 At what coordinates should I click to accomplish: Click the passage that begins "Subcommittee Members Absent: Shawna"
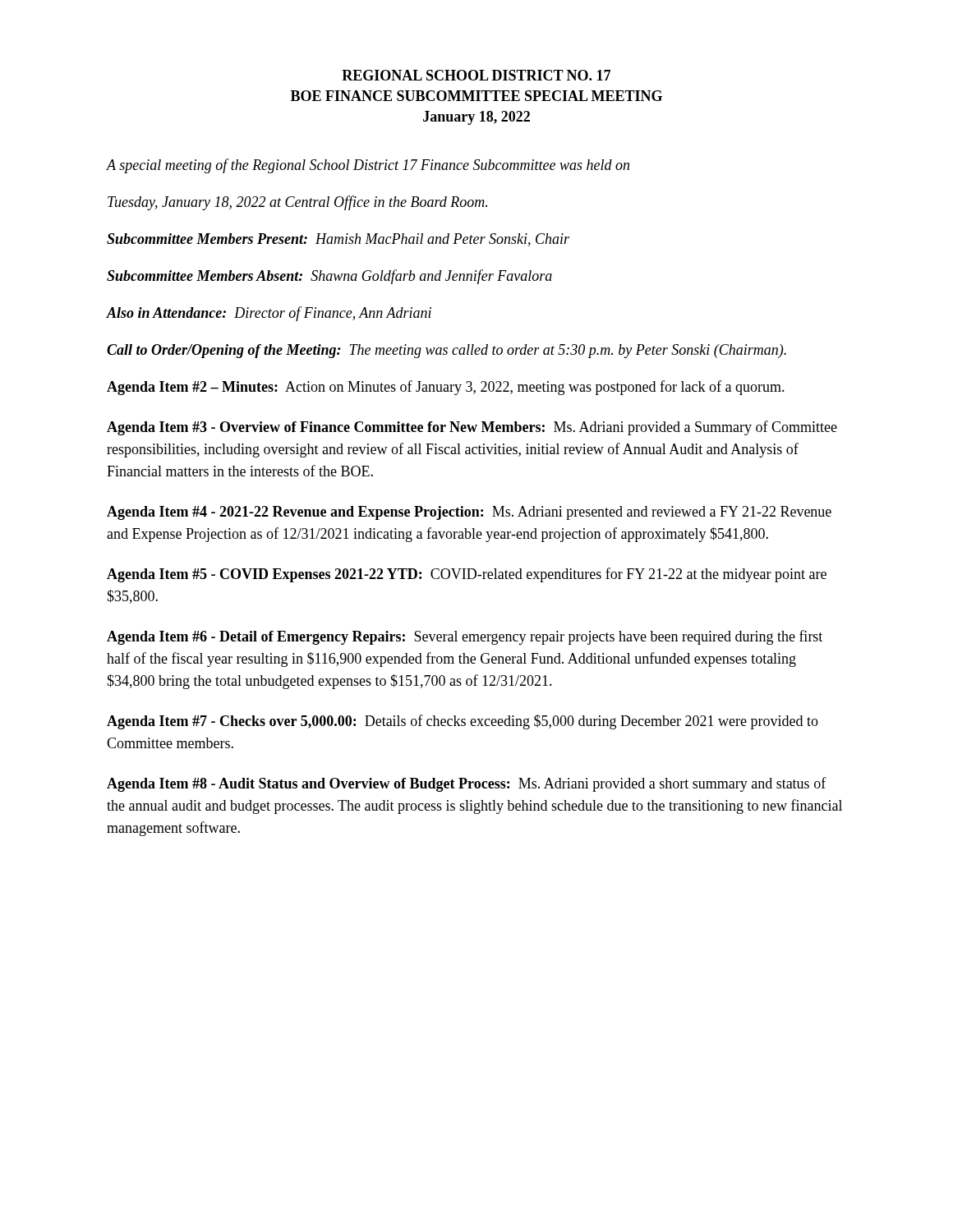(x=330, y=276)
